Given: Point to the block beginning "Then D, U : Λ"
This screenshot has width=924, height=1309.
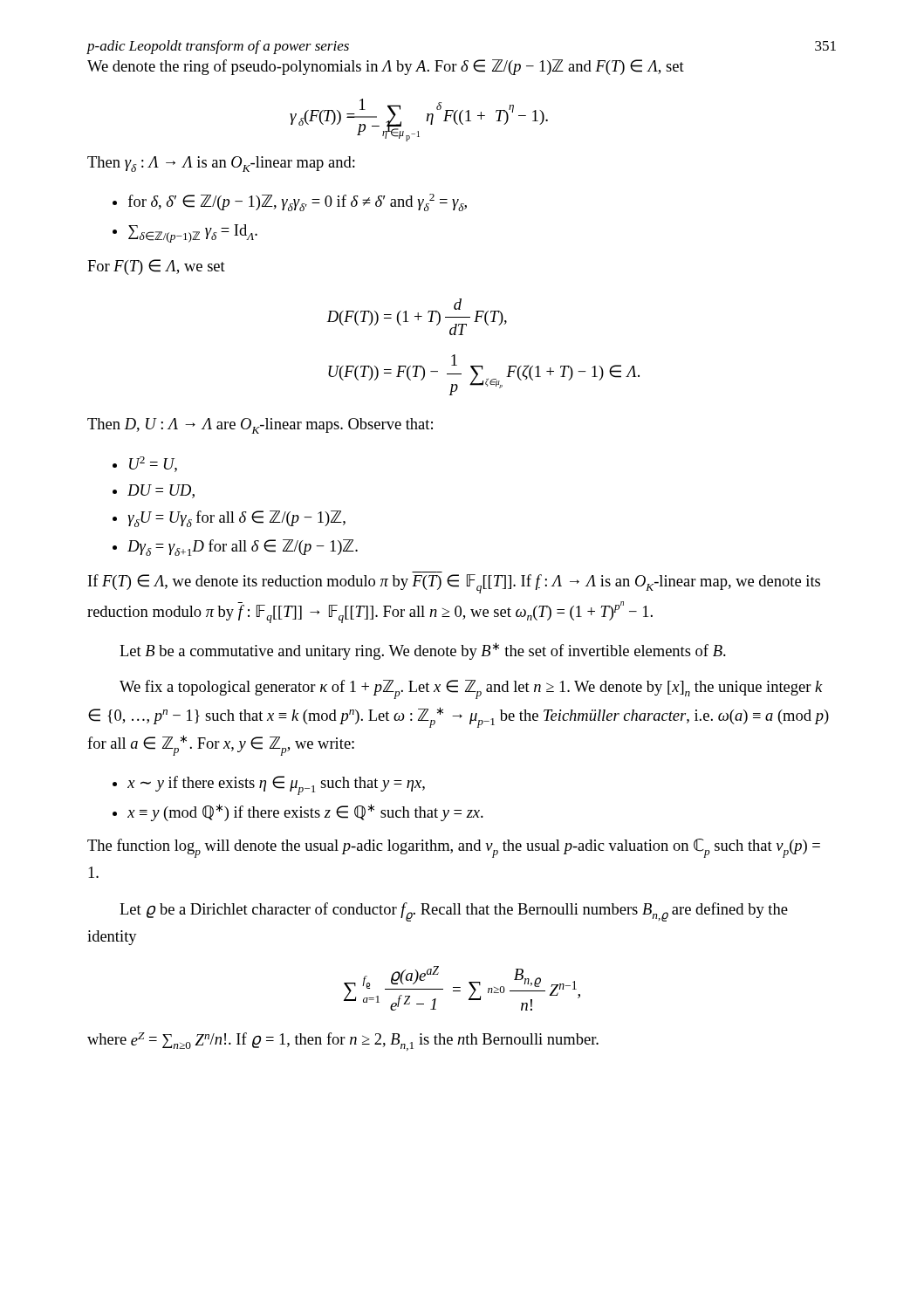Looking at the screenshot, I should pyautogui.click(x=261, y=426).
